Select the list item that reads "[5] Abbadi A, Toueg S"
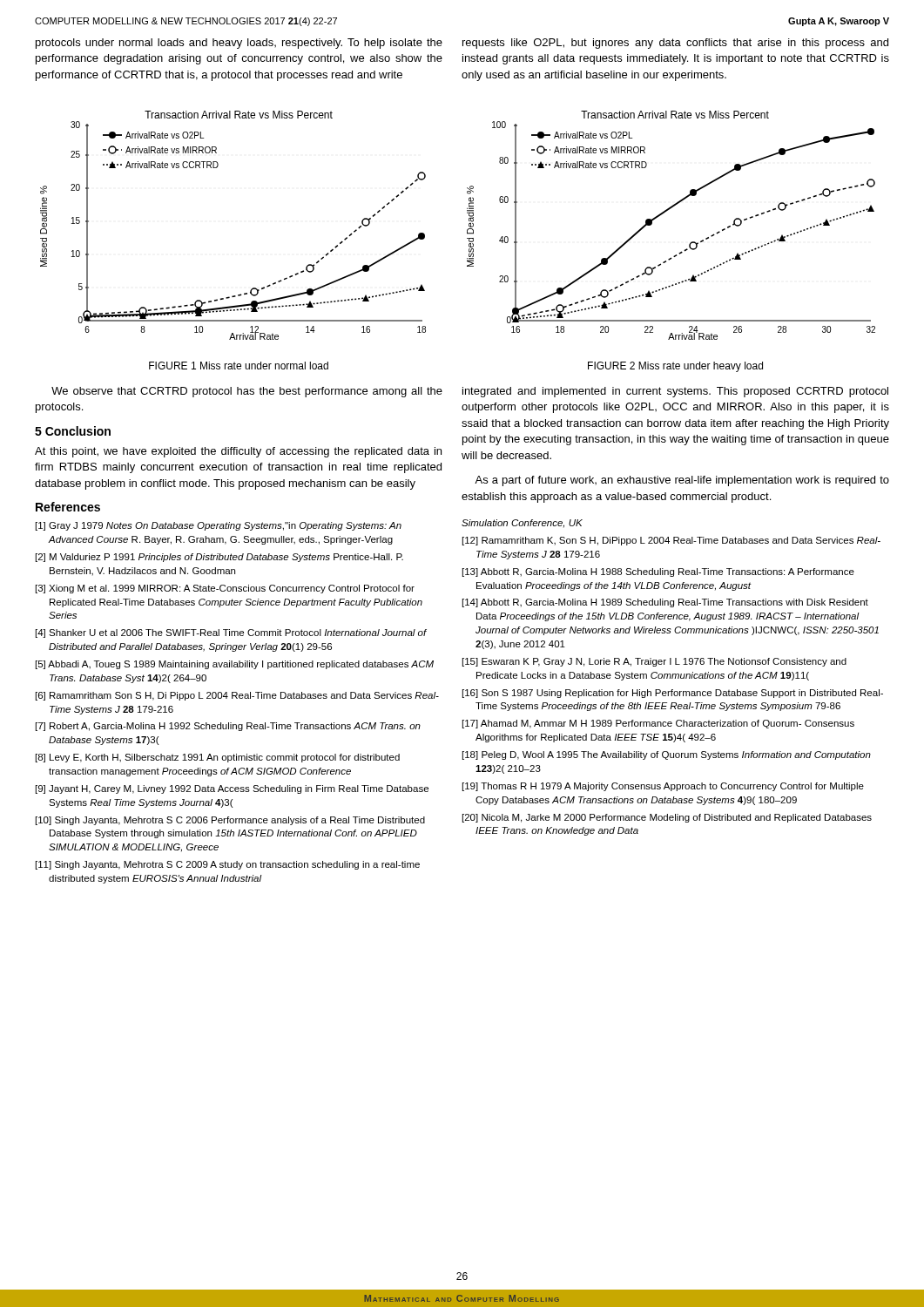Image resolution: width=924 pixels, height=1307 pixels. pos(234,671)
